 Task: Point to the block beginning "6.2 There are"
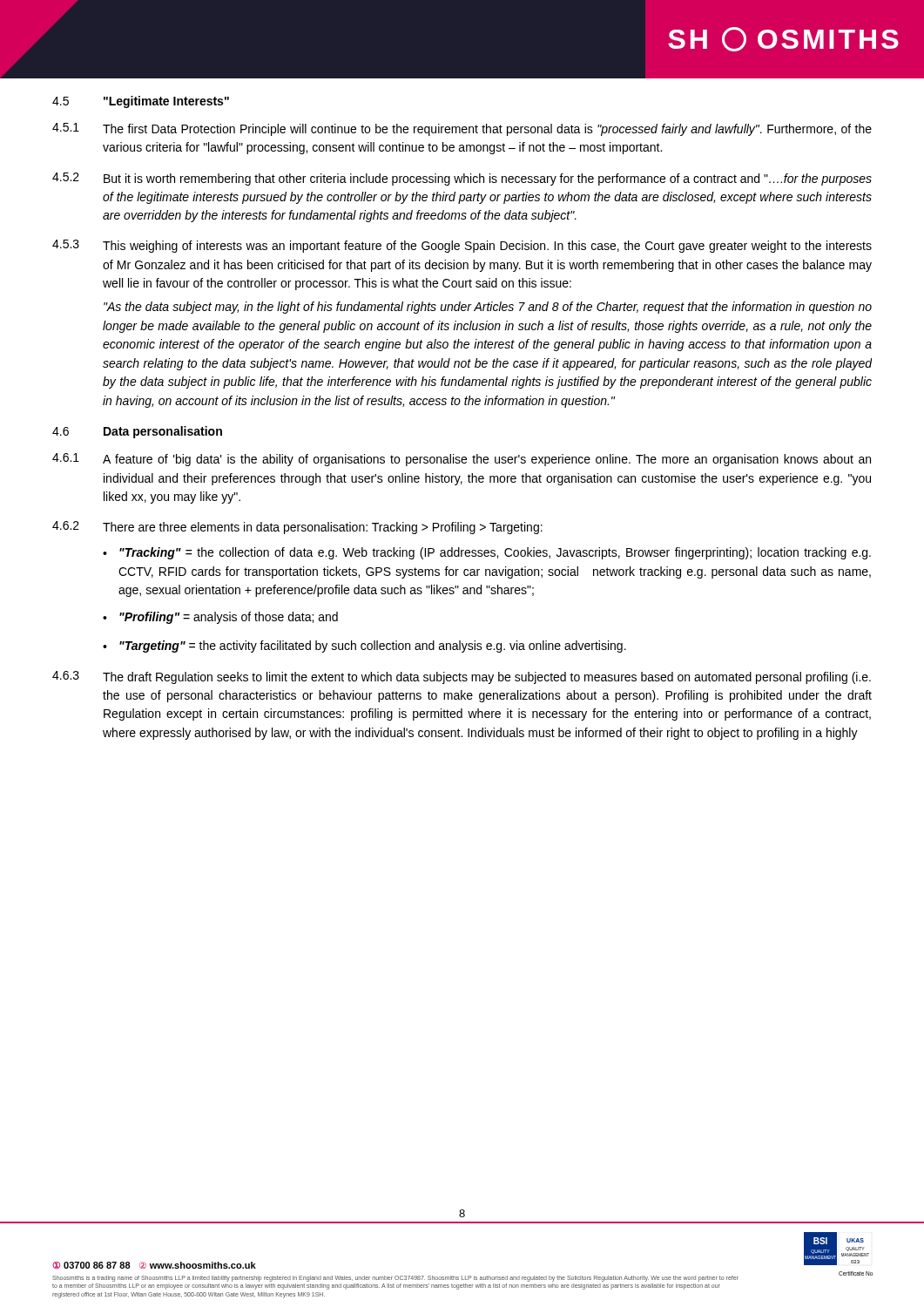462,528
